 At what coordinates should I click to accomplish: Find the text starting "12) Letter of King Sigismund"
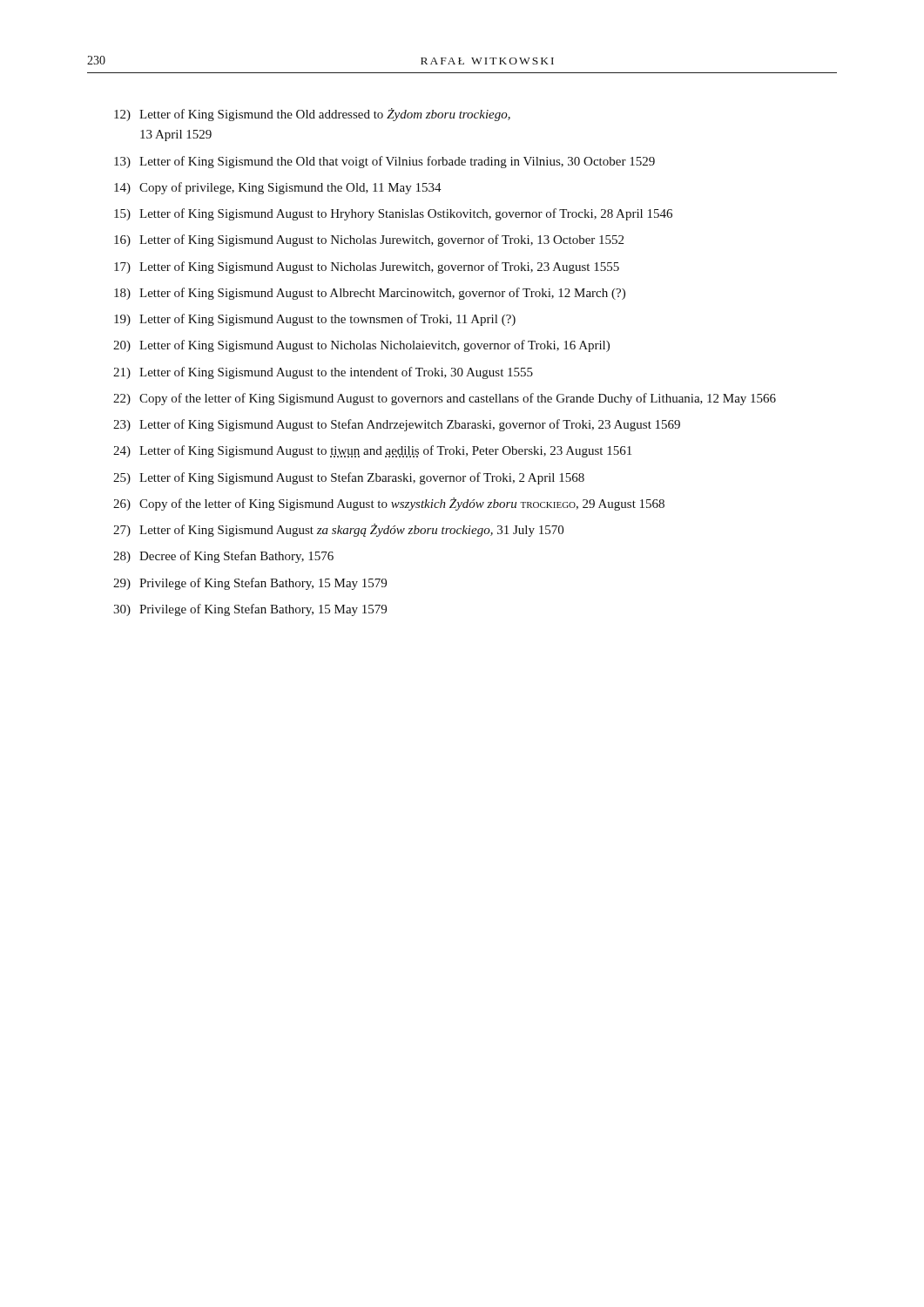coord(462,125)
